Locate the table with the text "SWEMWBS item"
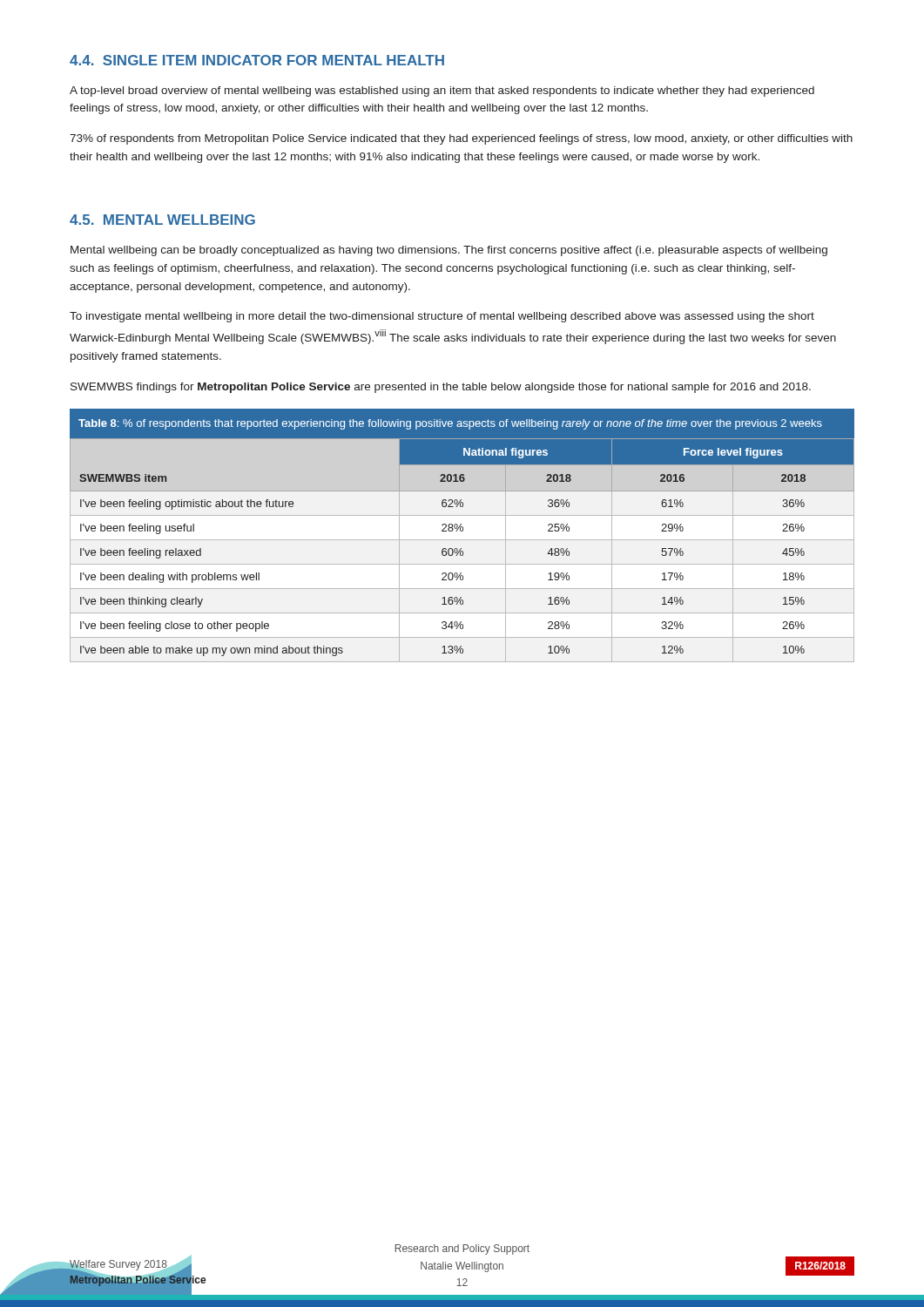This screenshot has height=1307, width=924. pos(462,535)
